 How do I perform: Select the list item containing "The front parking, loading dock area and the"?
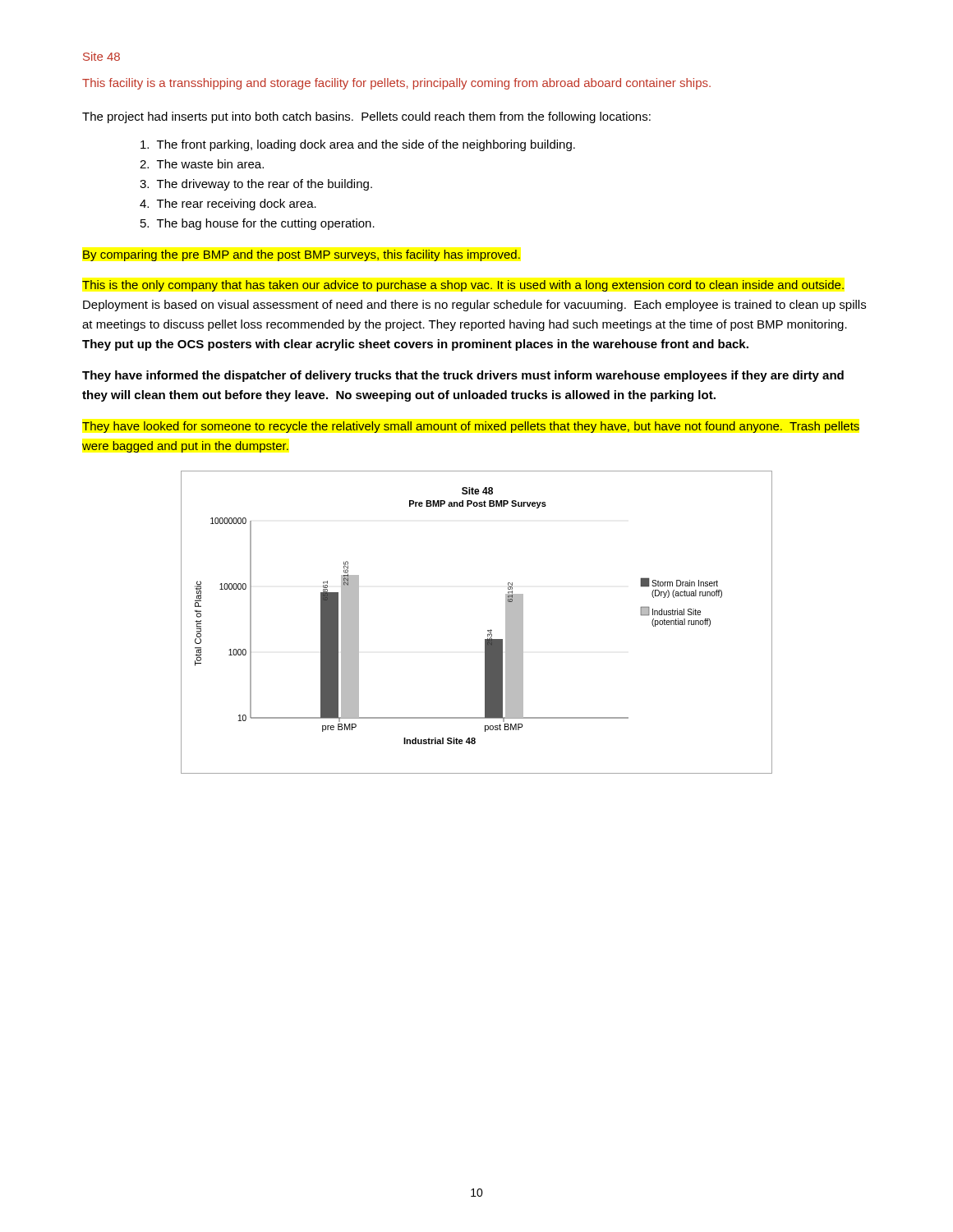[x=358, y=144]
